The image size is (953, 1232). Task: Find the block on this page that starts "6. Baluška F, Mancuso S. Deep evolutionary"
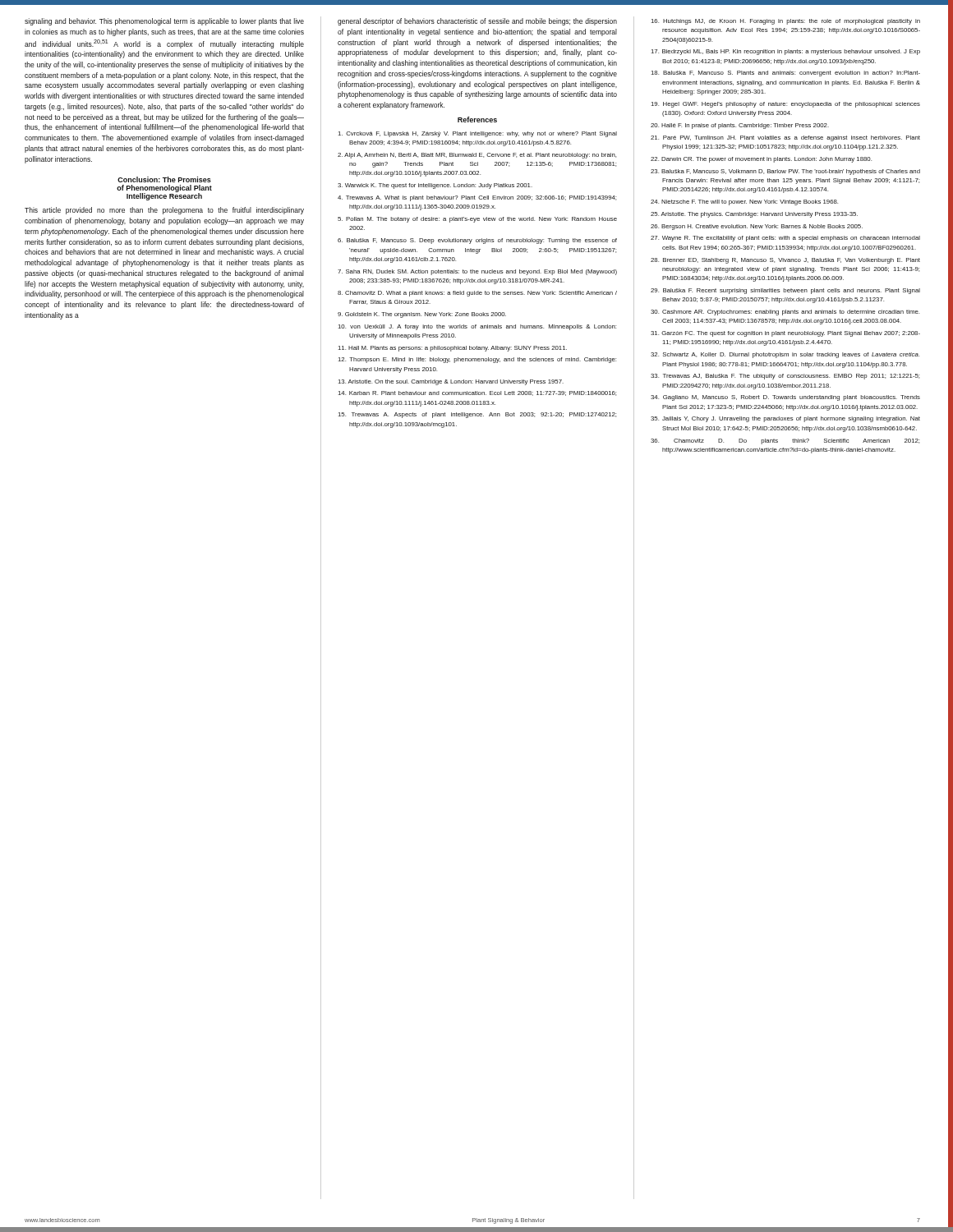click(x=477, y=250)
